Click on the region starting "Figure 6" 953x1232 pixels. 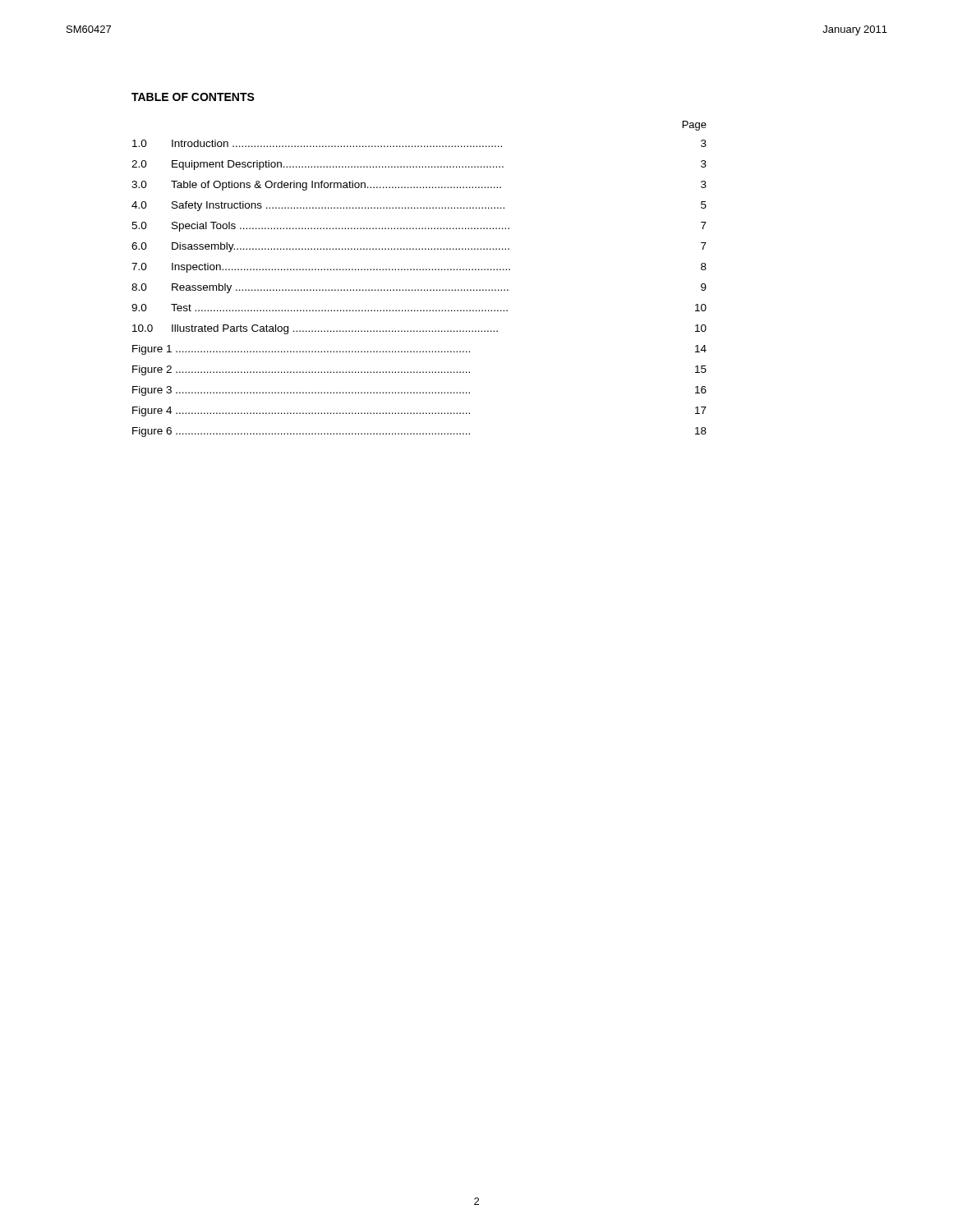419,431
